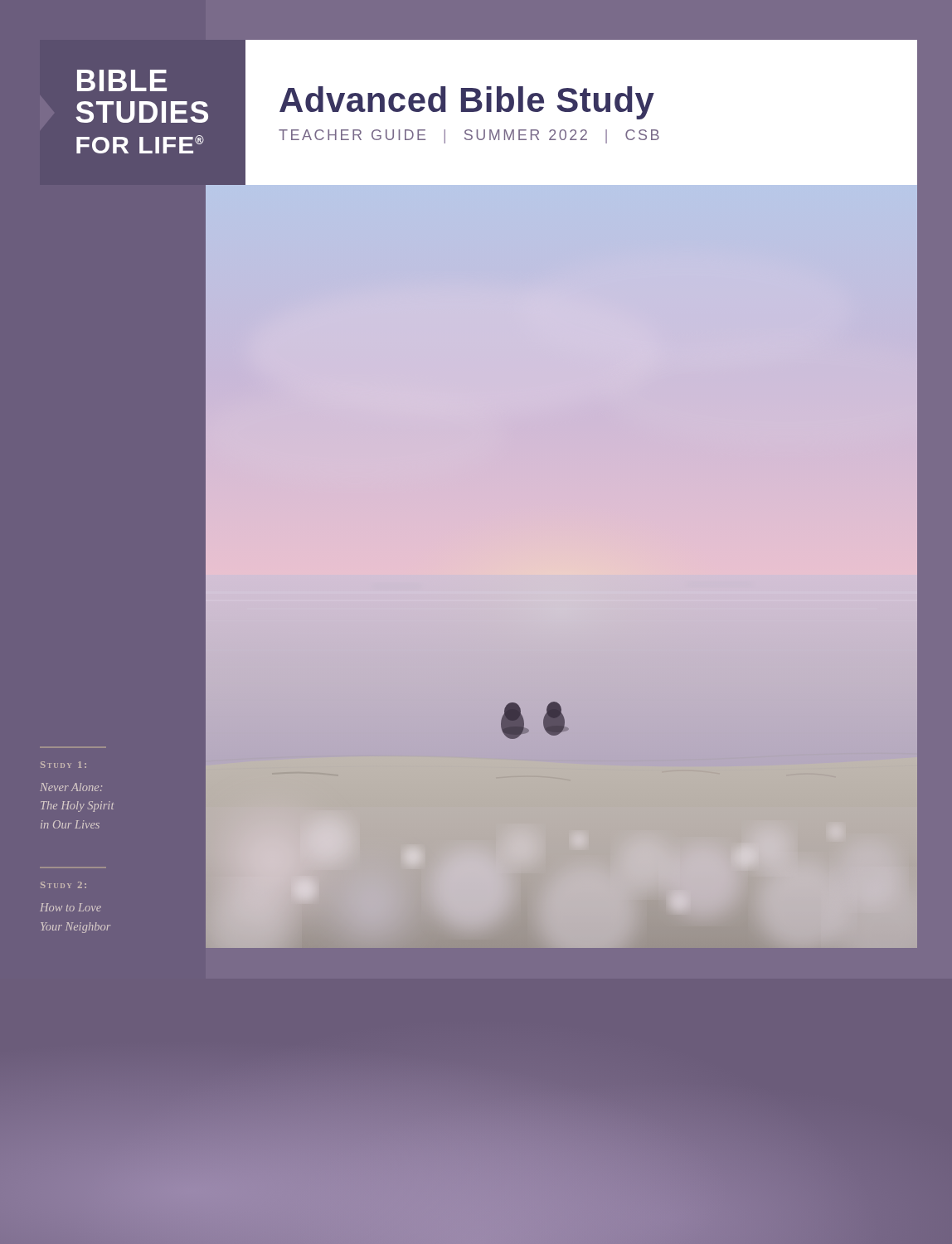Click where it says "How to LoveYour Neighbor"

click(x=75, y=917)
